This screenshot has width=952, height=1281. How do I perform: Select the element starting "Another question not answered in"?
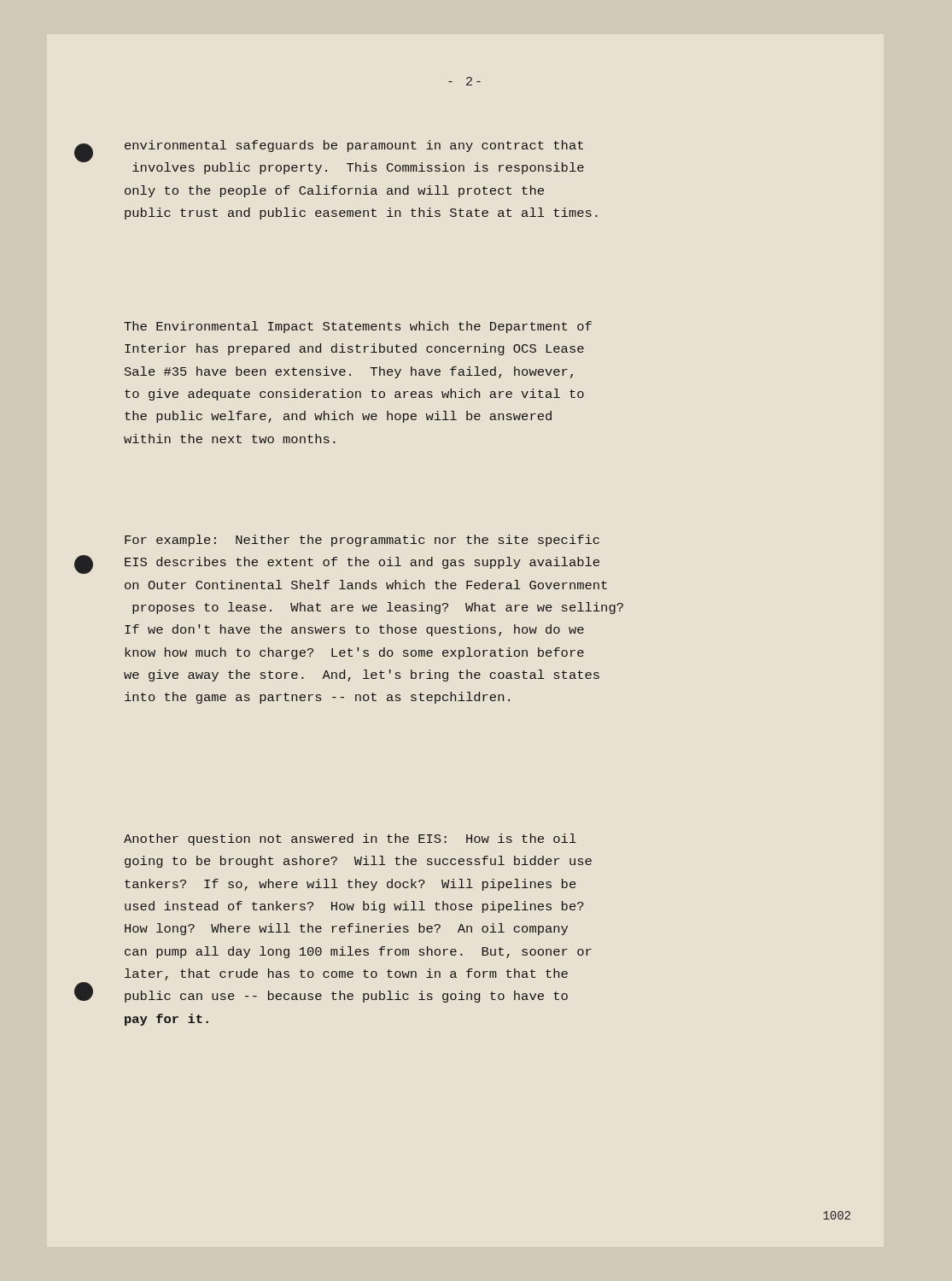pos(358,929)
